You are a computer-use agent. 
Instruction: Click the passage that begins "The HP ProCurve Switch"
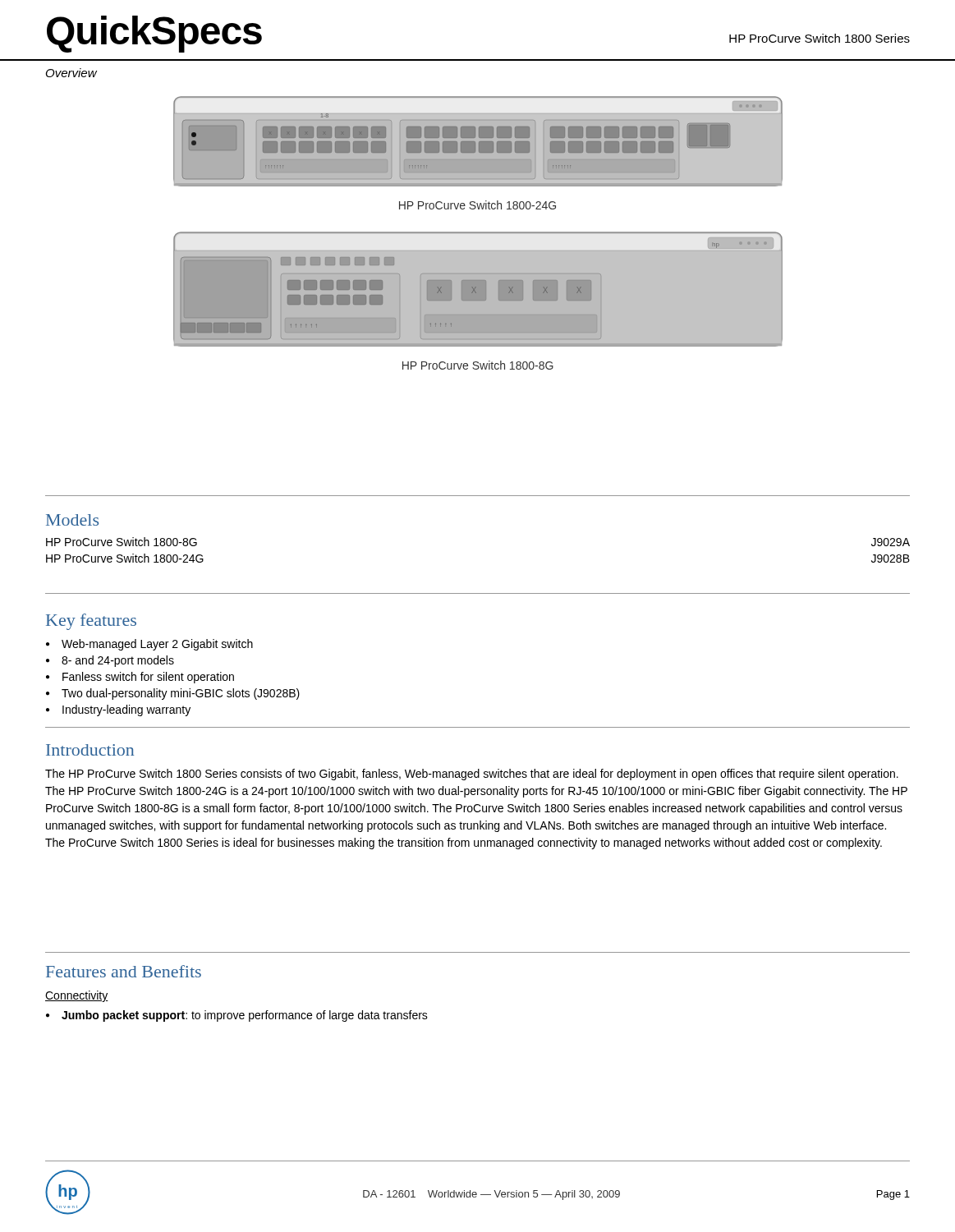point(476,808)
